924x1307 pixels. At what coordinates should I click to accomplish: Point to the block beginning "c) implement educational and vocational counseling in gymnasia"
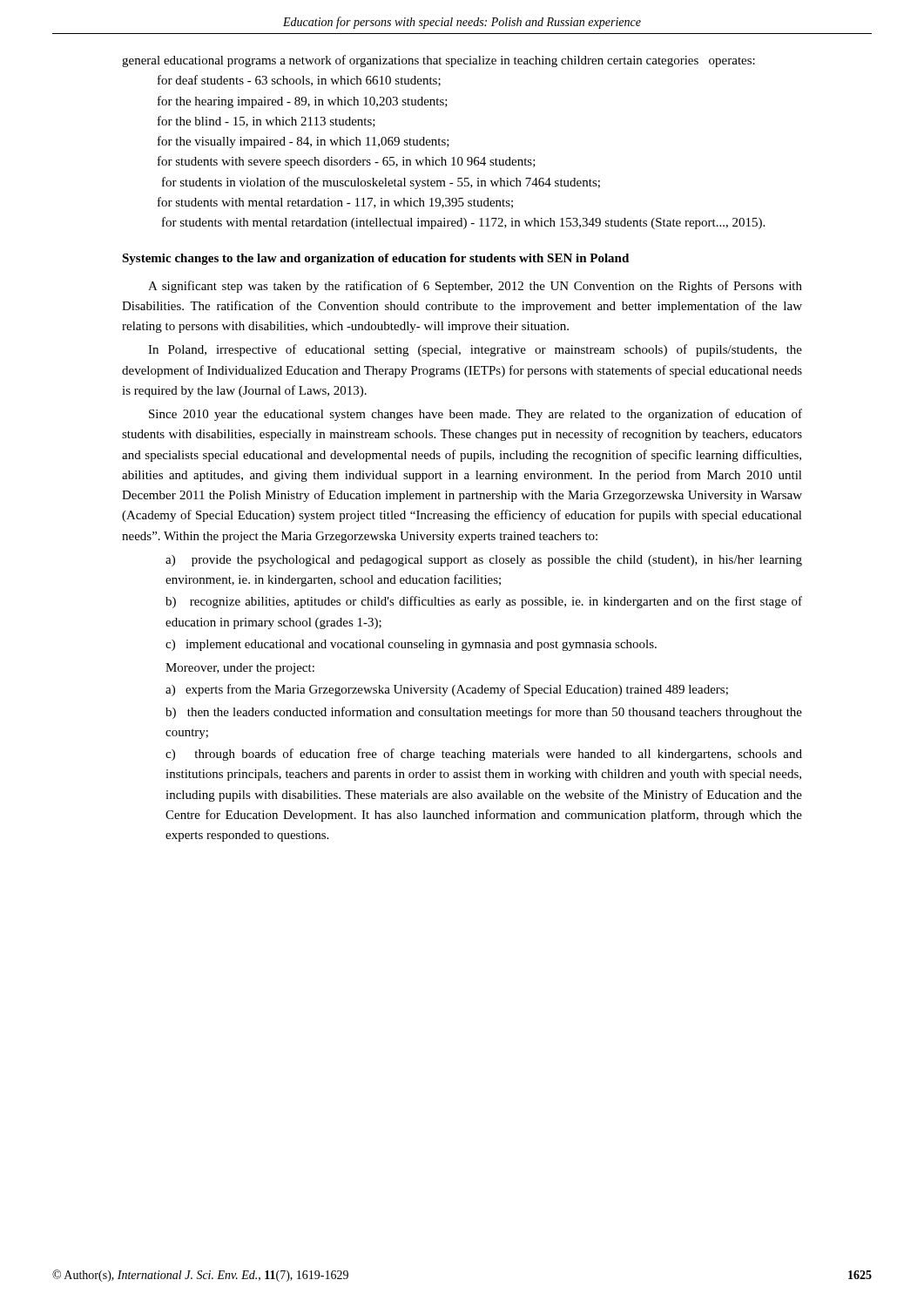pyautogui.click(x=411, y=644)
